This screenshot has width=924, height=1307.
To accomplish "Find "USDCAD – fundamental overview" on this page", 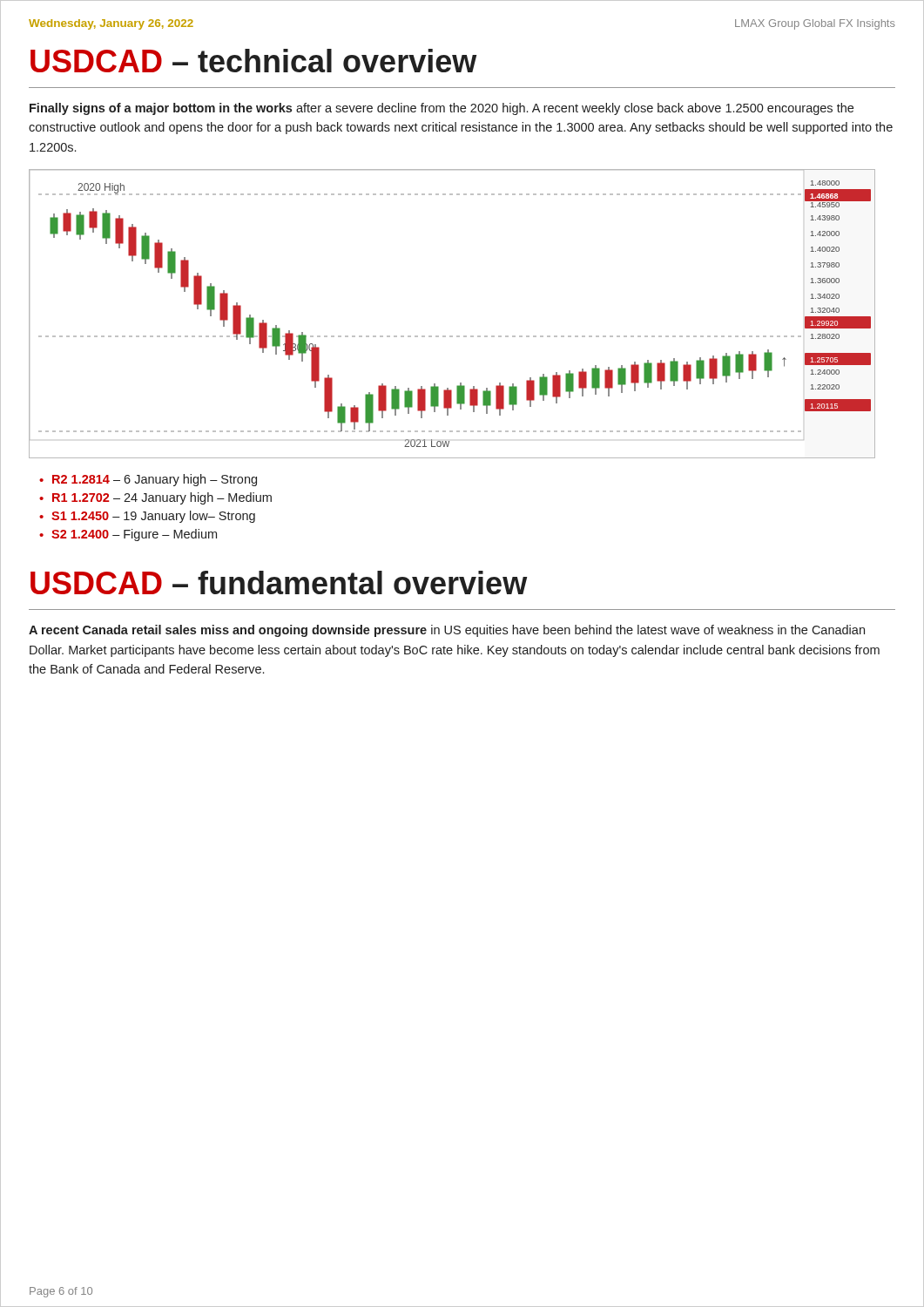I will coord(462,584).
